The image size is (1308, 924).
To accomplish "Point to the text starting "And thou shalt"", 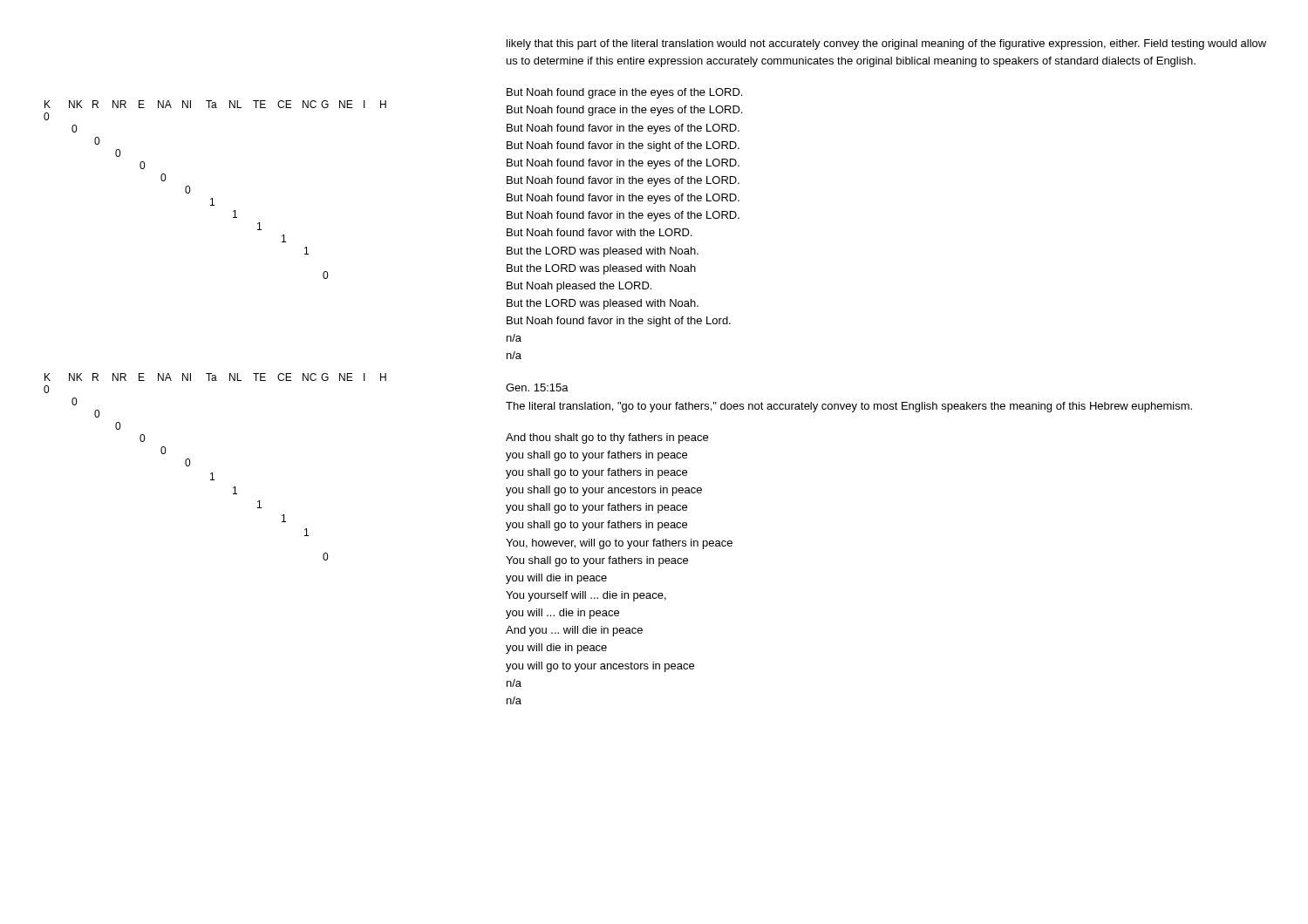I will [607, 437].
